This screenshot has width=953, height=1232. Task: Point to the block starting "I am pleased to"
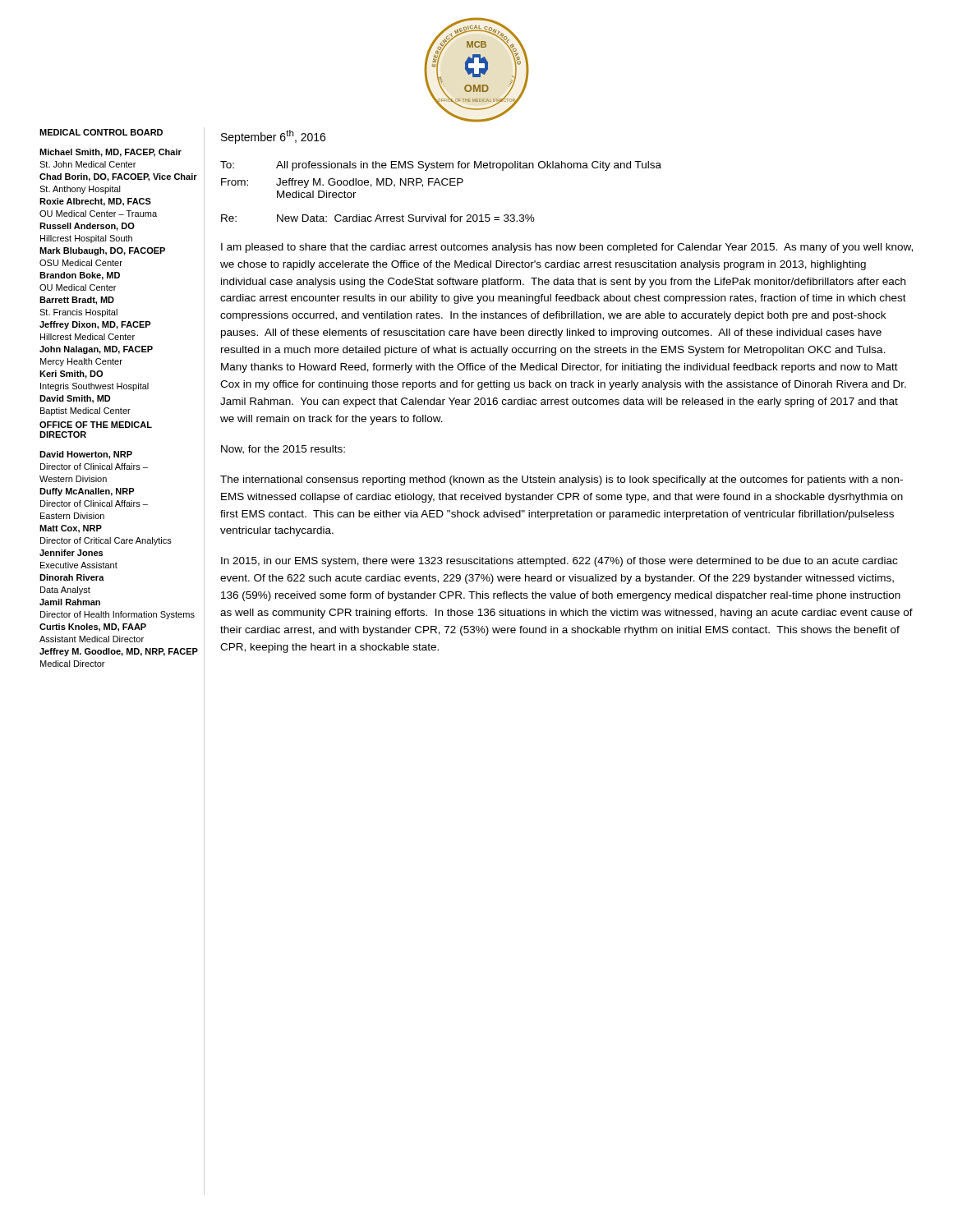pyautogui.click(x=567, y=332)
